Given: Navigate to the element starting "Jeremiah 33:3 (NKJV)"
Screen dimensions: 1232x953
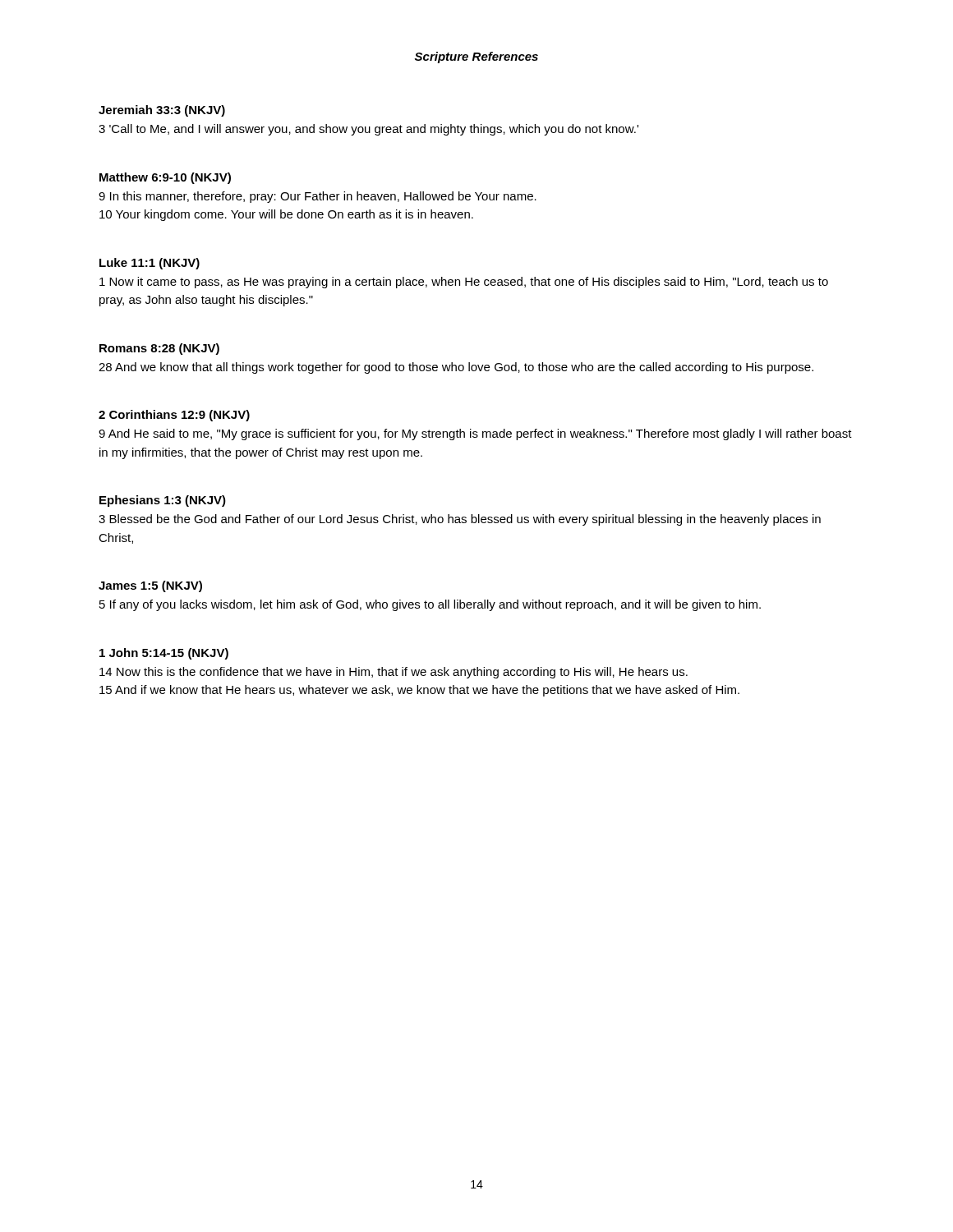Looking at the screenshot, I should pyautogui.click(x=162, y=110).
